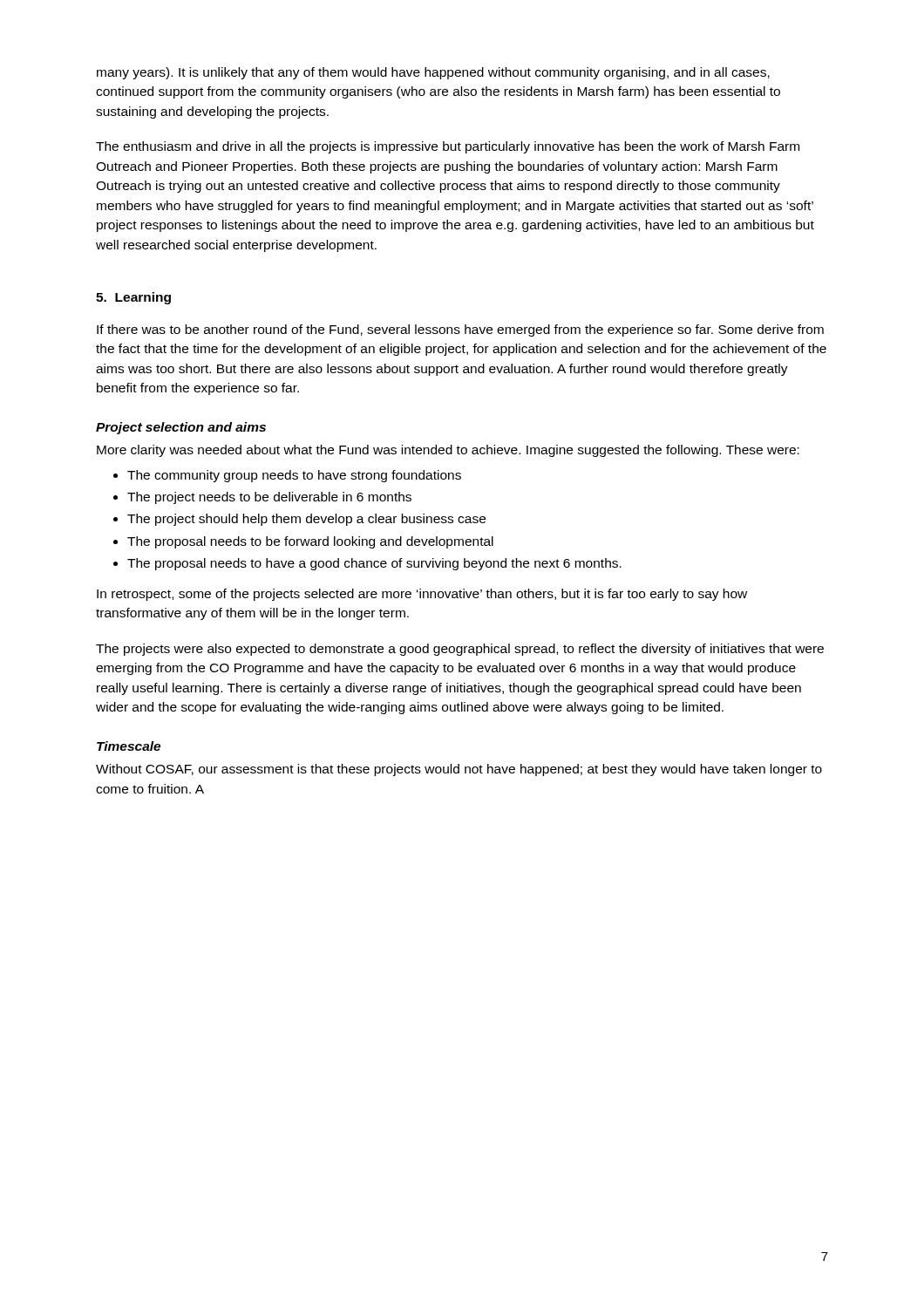Find the text block containing "The enthusiasm and"
The image size is (924, 1308).
455,195
